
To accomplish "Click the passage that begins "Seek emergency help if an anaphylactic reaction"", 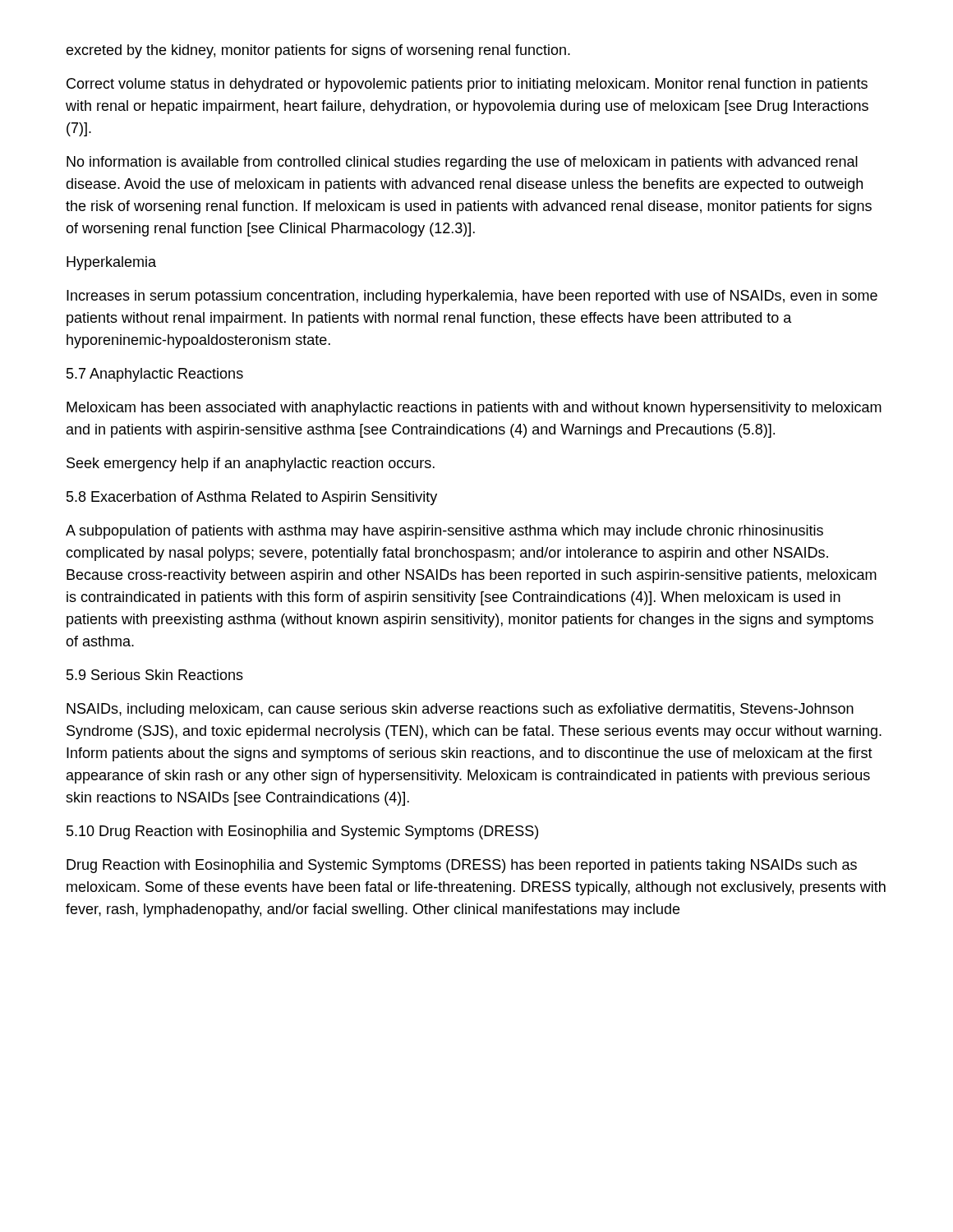I will point(251,464).
